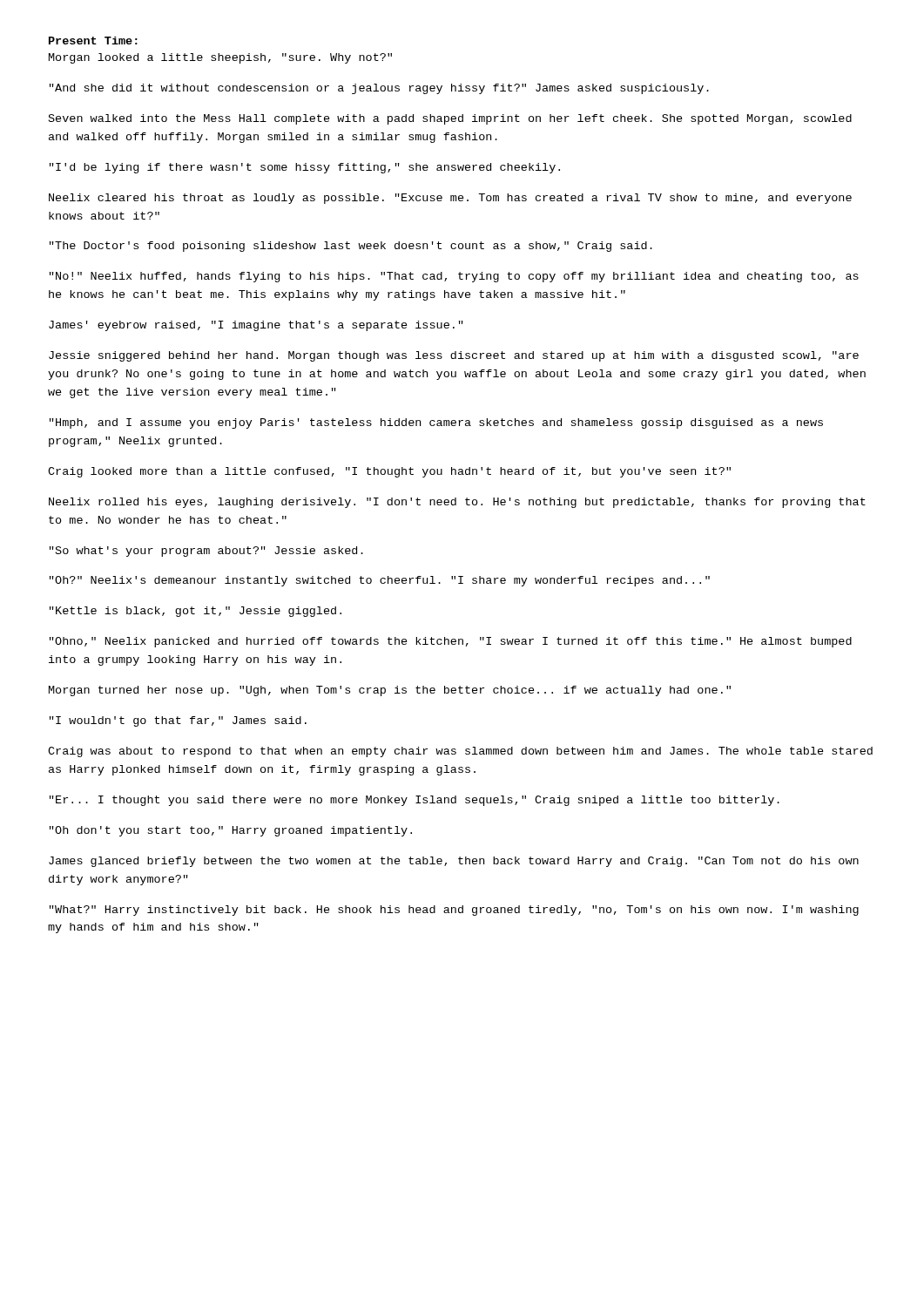Screen dimensions: 1307x924
Task: Find the text block containing ""I wouldn't go that"
Action: pos(178,721)
